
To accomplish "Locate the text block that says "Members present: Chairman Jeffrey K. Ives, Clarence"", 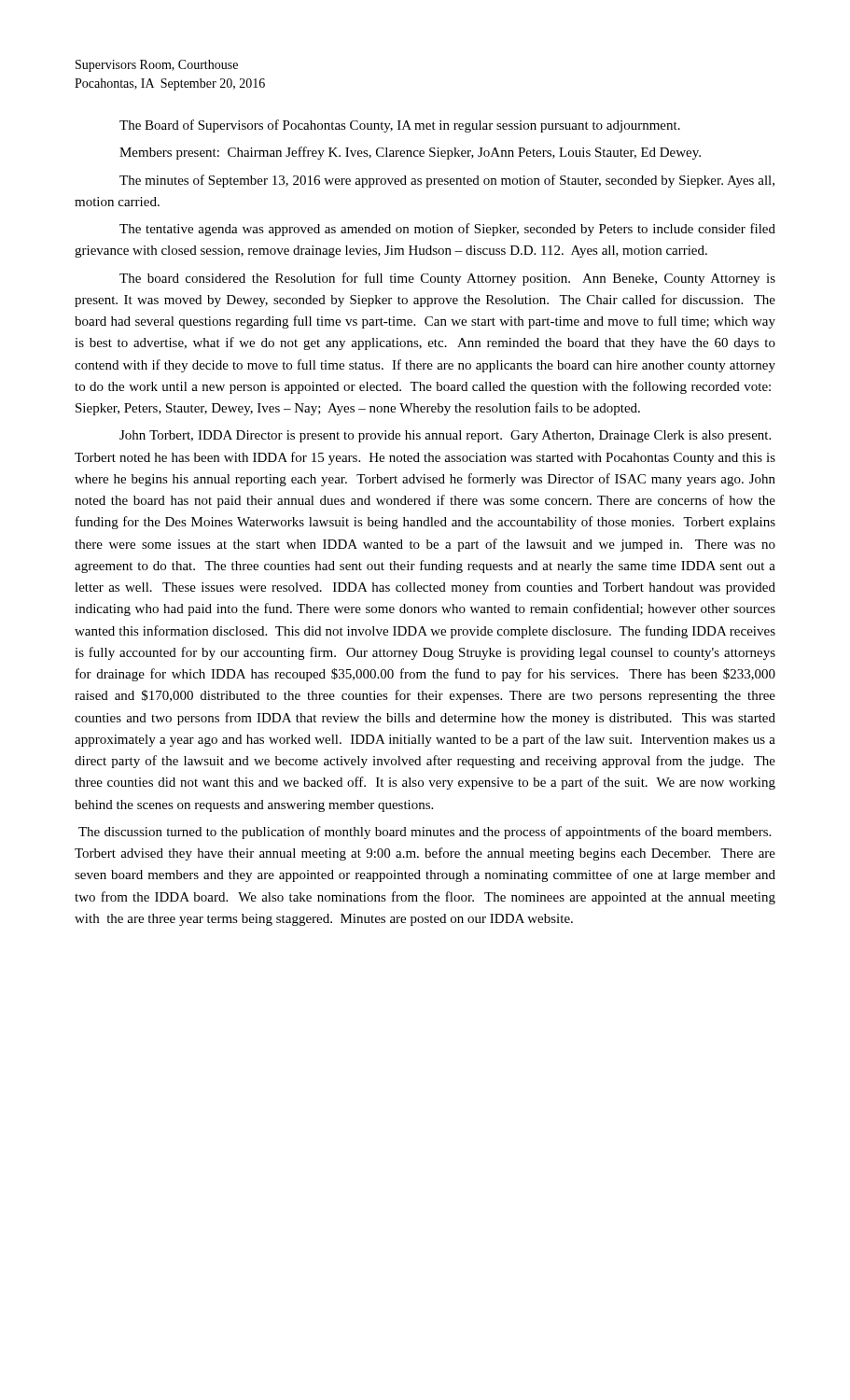I will coord(411,153).
